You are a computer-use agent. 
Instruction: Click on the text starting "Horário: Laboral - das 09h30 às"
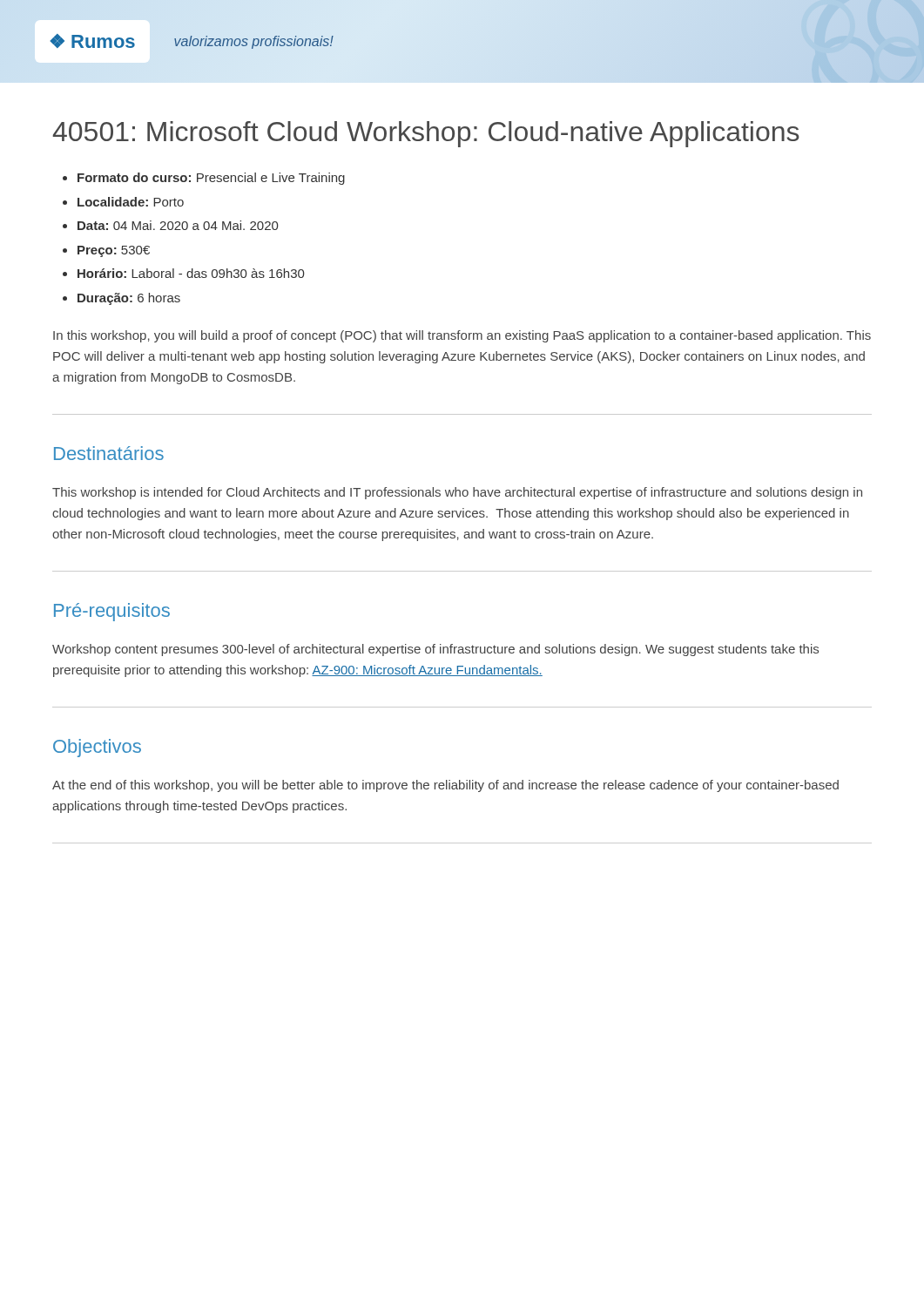(191, 273)
